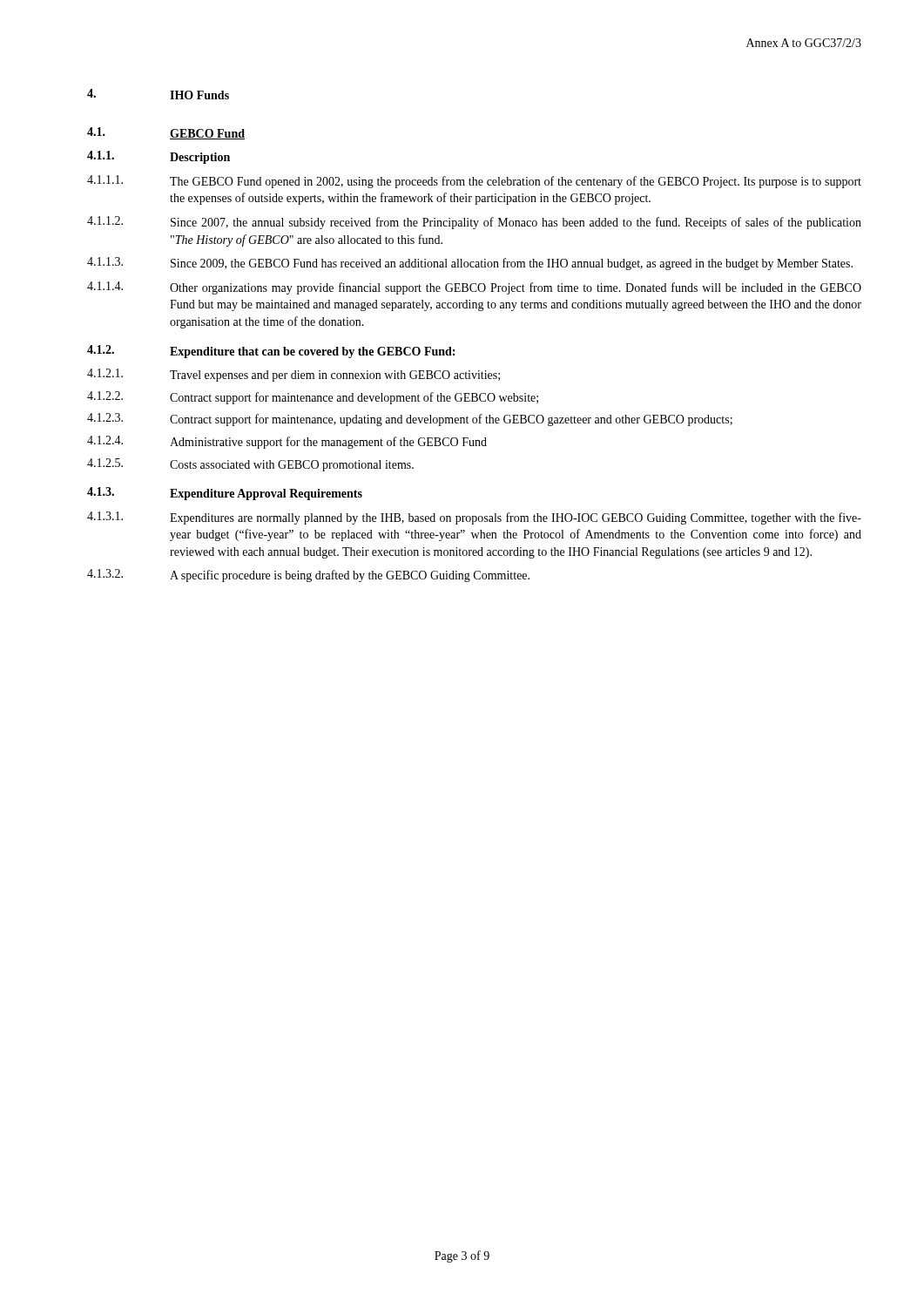Locate the section header containing "4.1.3. Expenditure Approval Requirements"

[225, 494]
